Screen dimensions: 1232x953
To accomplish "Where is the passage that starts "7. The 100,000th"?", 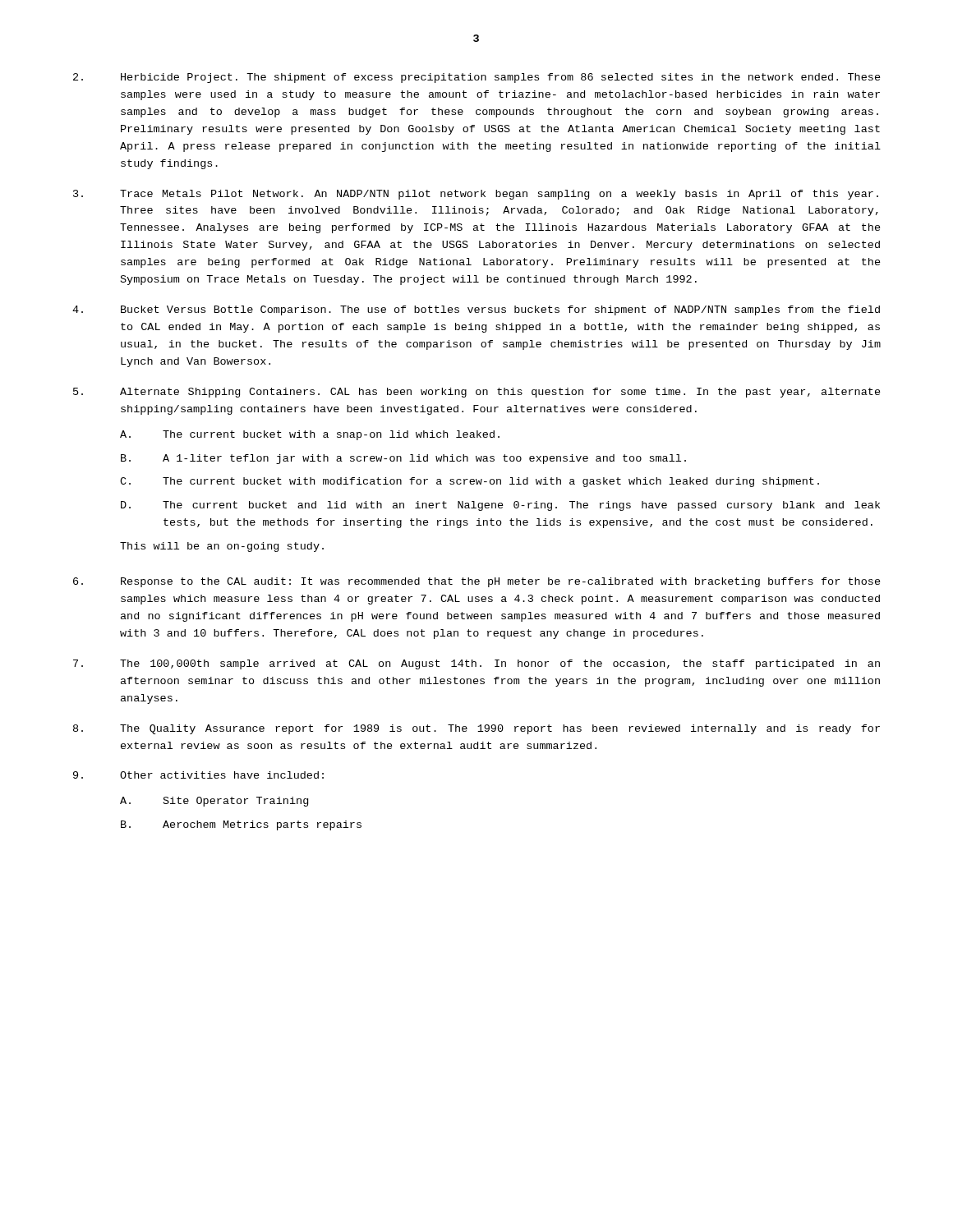I will coord(476,682).
